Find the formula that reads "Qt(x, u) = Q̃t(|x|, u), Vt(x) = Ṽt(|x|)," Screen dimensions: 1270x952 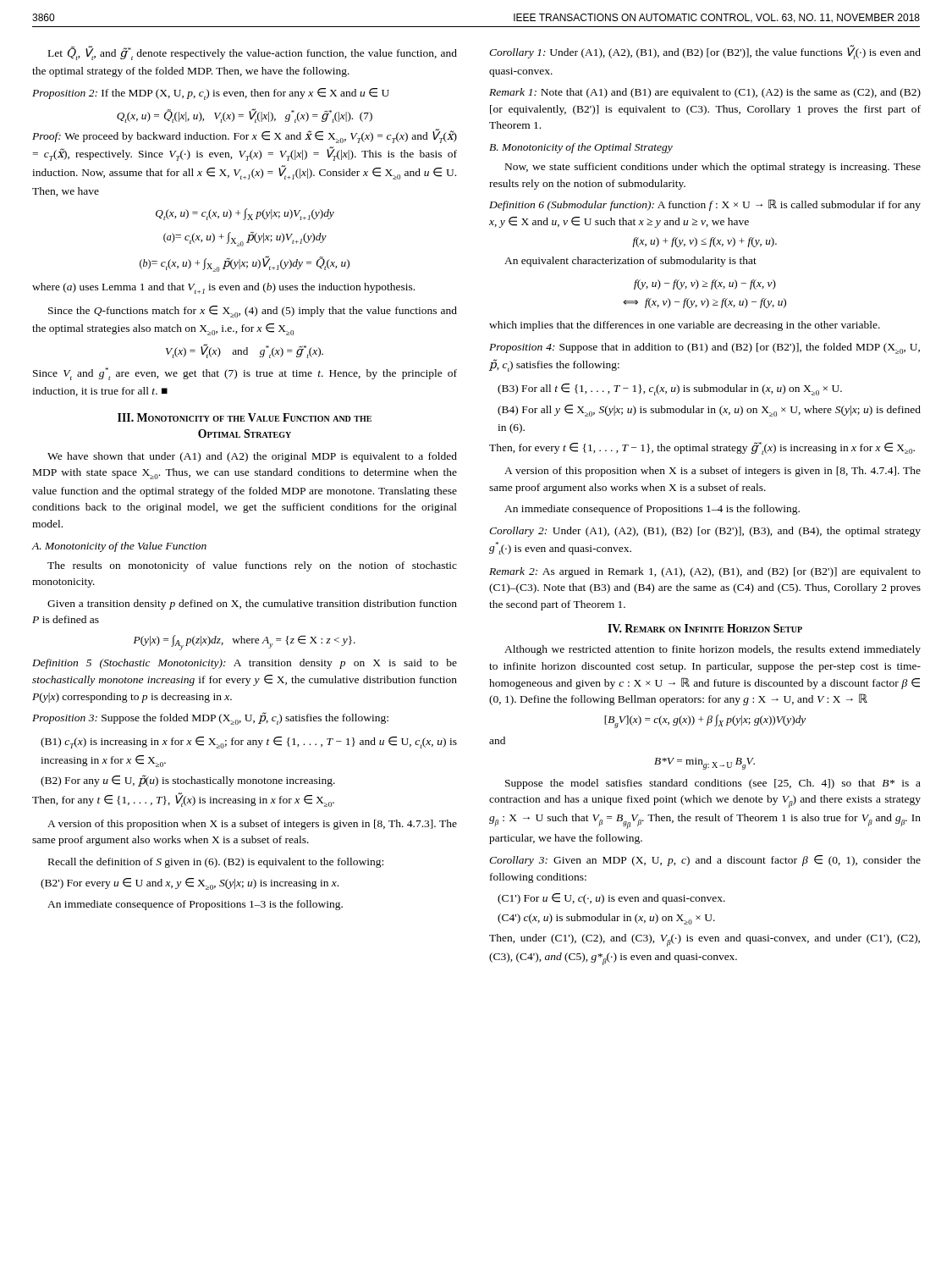pos(245,116)
